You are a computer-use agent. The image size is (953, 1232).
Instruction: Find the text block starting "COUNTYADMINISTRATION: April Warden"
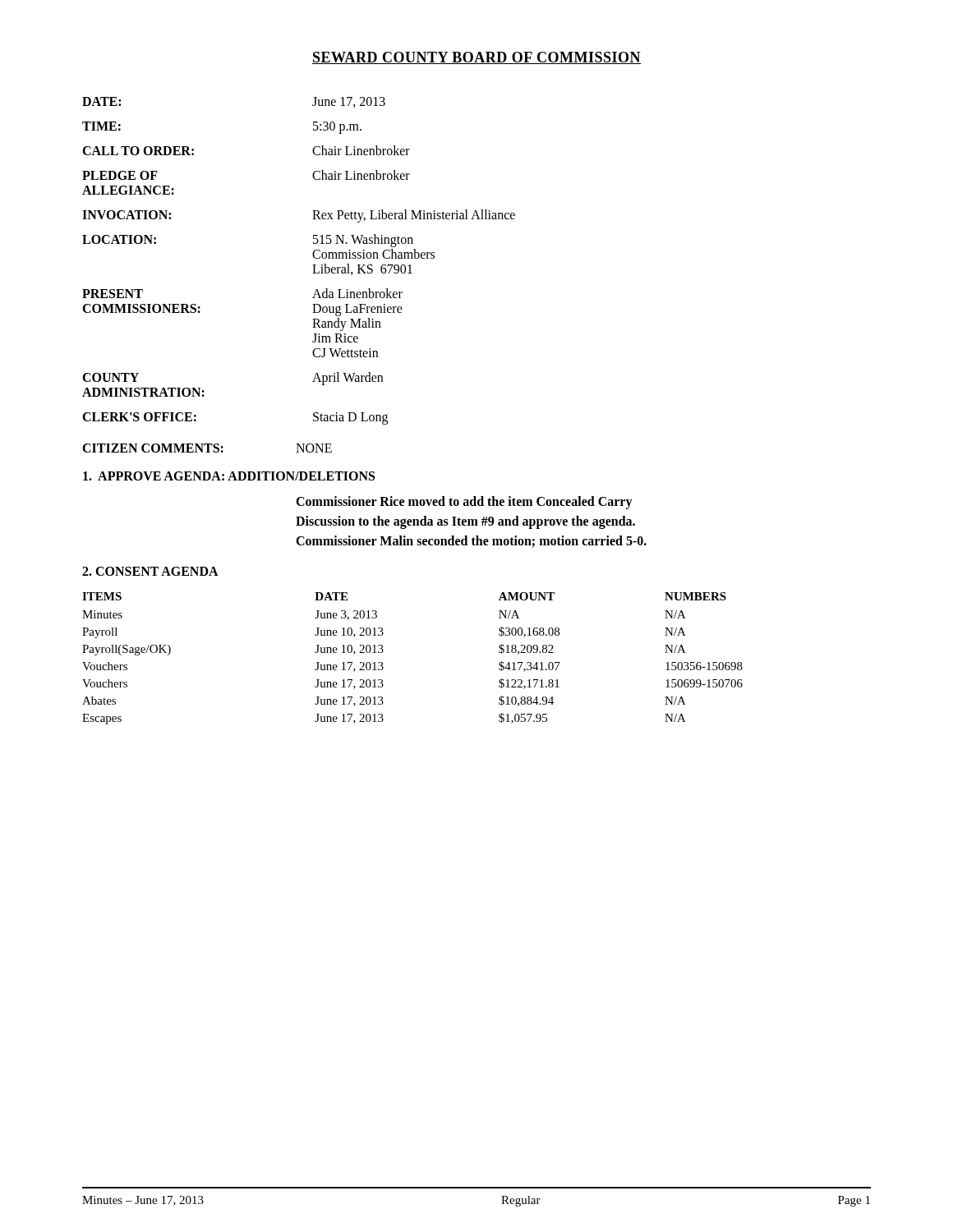tap(106, 380)
